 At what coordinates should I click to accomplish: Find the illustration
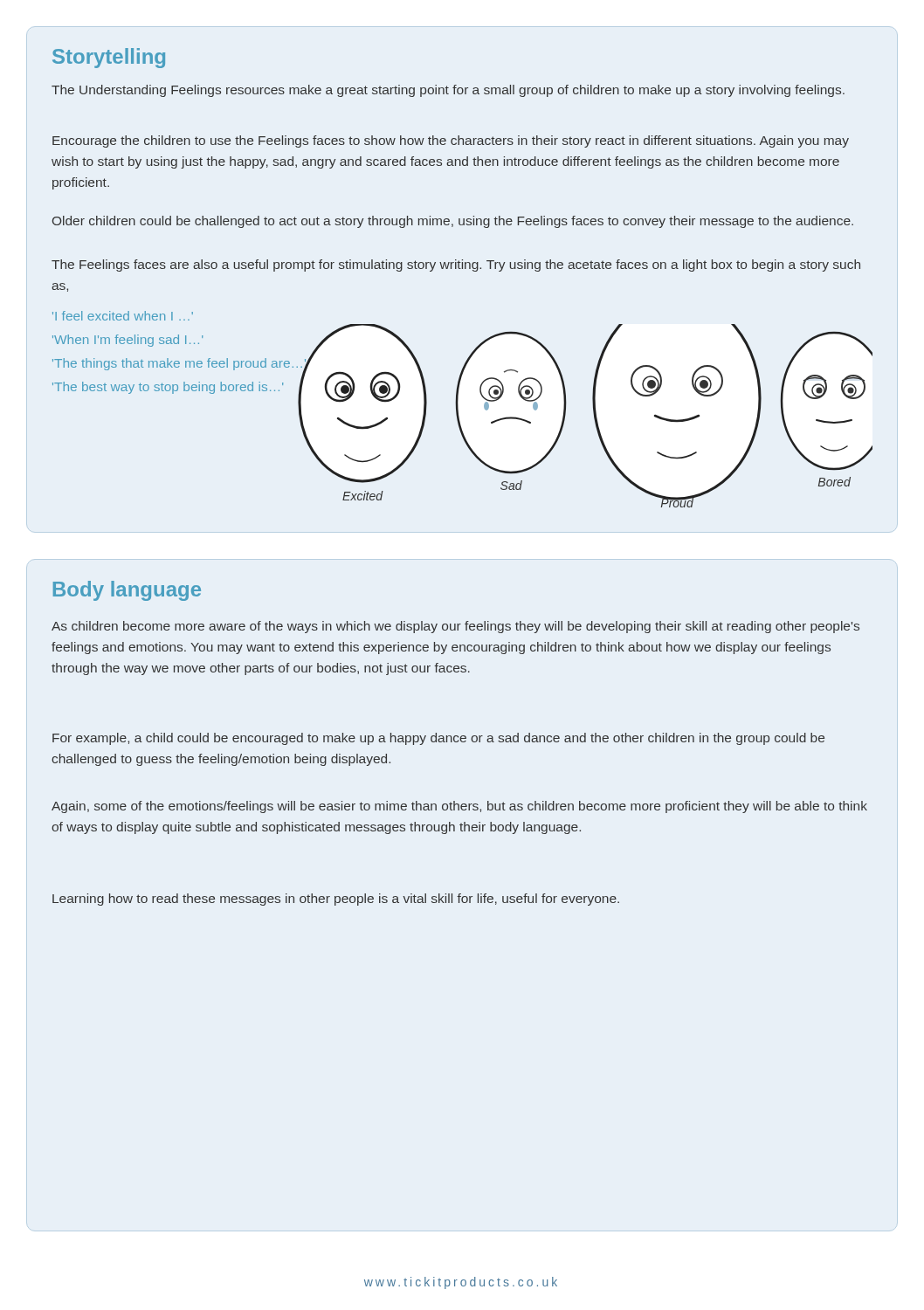point(460,420)
